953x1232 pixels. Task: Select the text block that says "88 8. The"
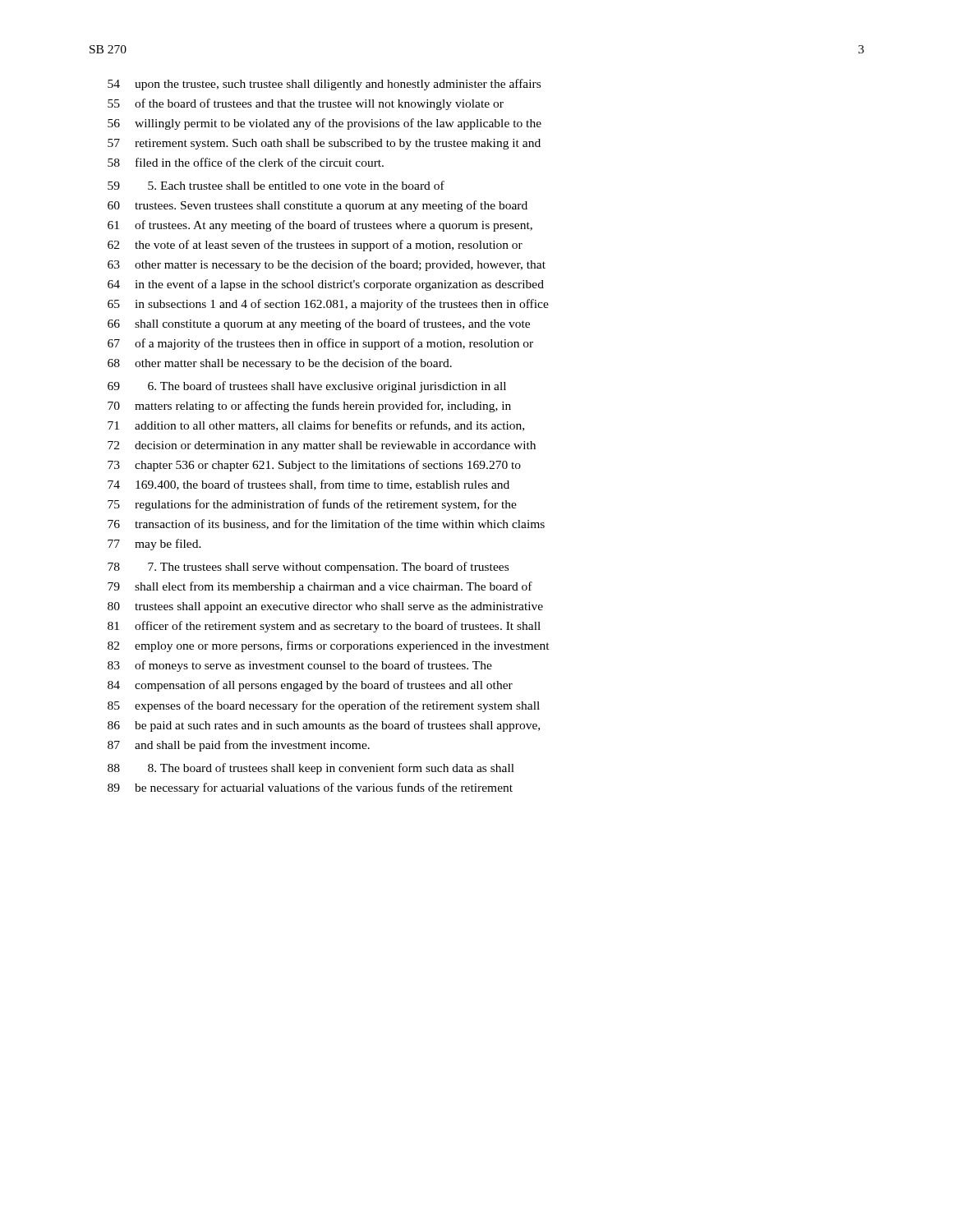[x=476, y=777]
